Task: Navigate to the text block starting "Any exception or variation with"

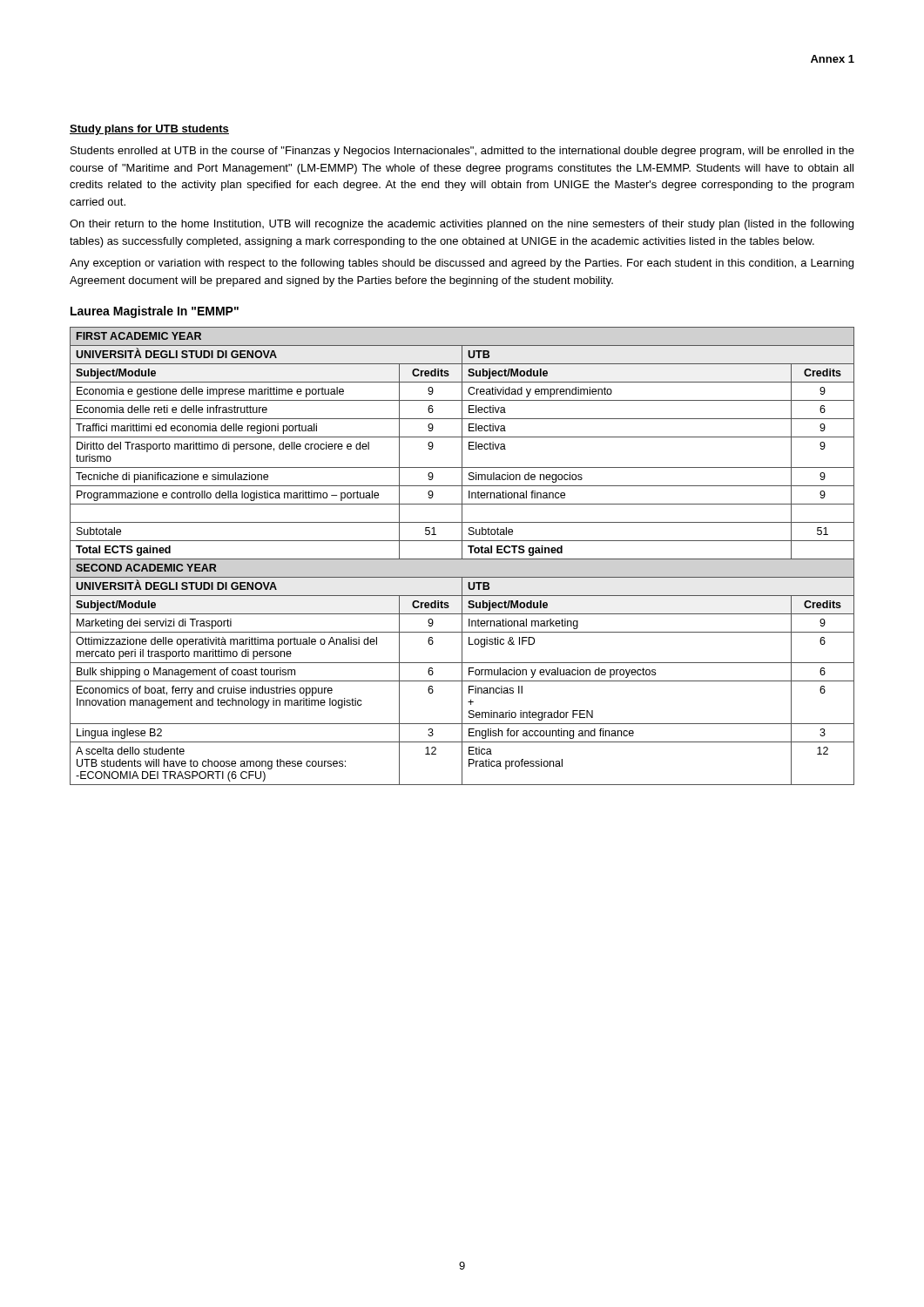Action: tap(462, 271)
